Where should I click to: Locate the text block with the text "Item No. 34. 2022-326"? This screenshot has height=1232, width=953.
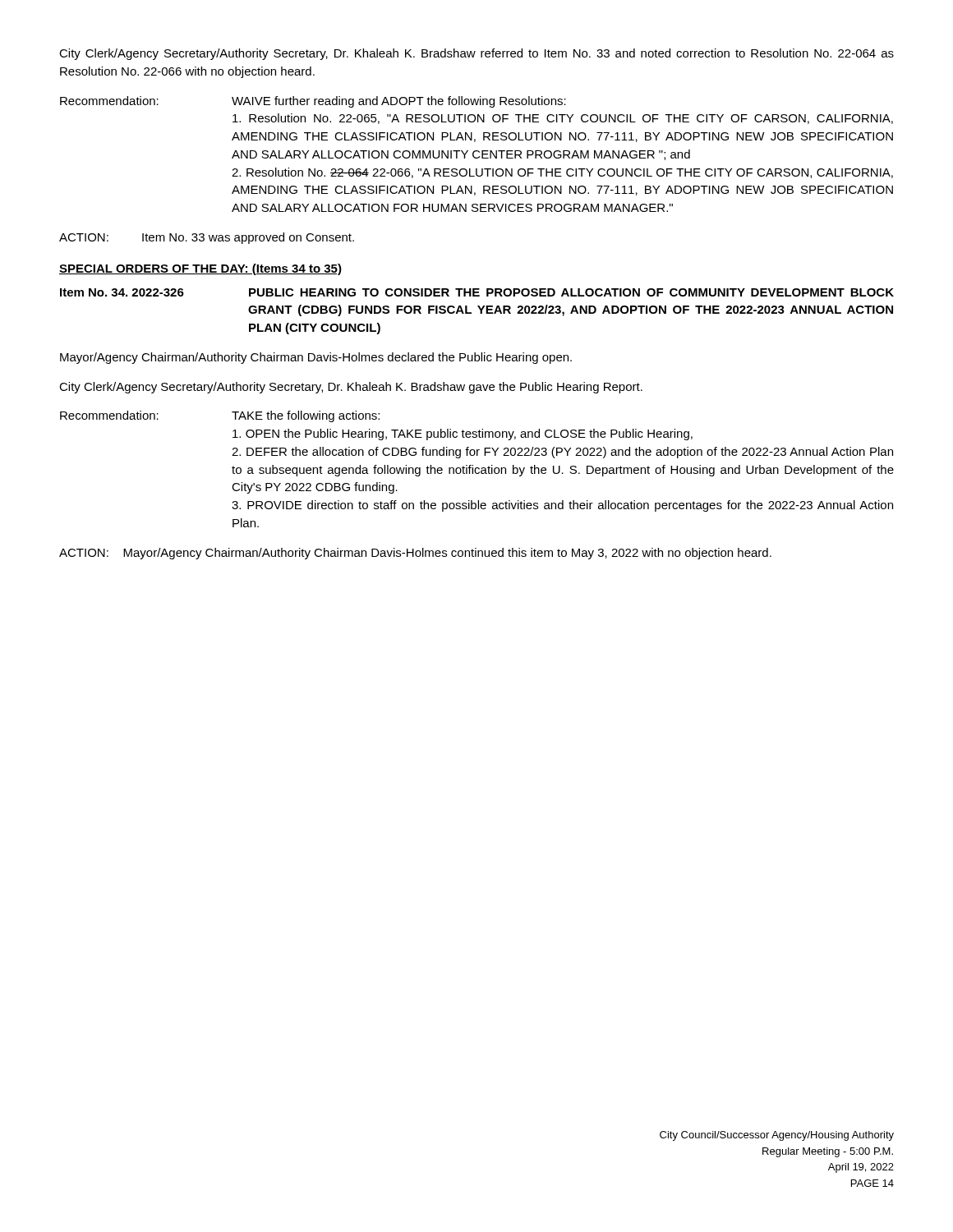476,310
